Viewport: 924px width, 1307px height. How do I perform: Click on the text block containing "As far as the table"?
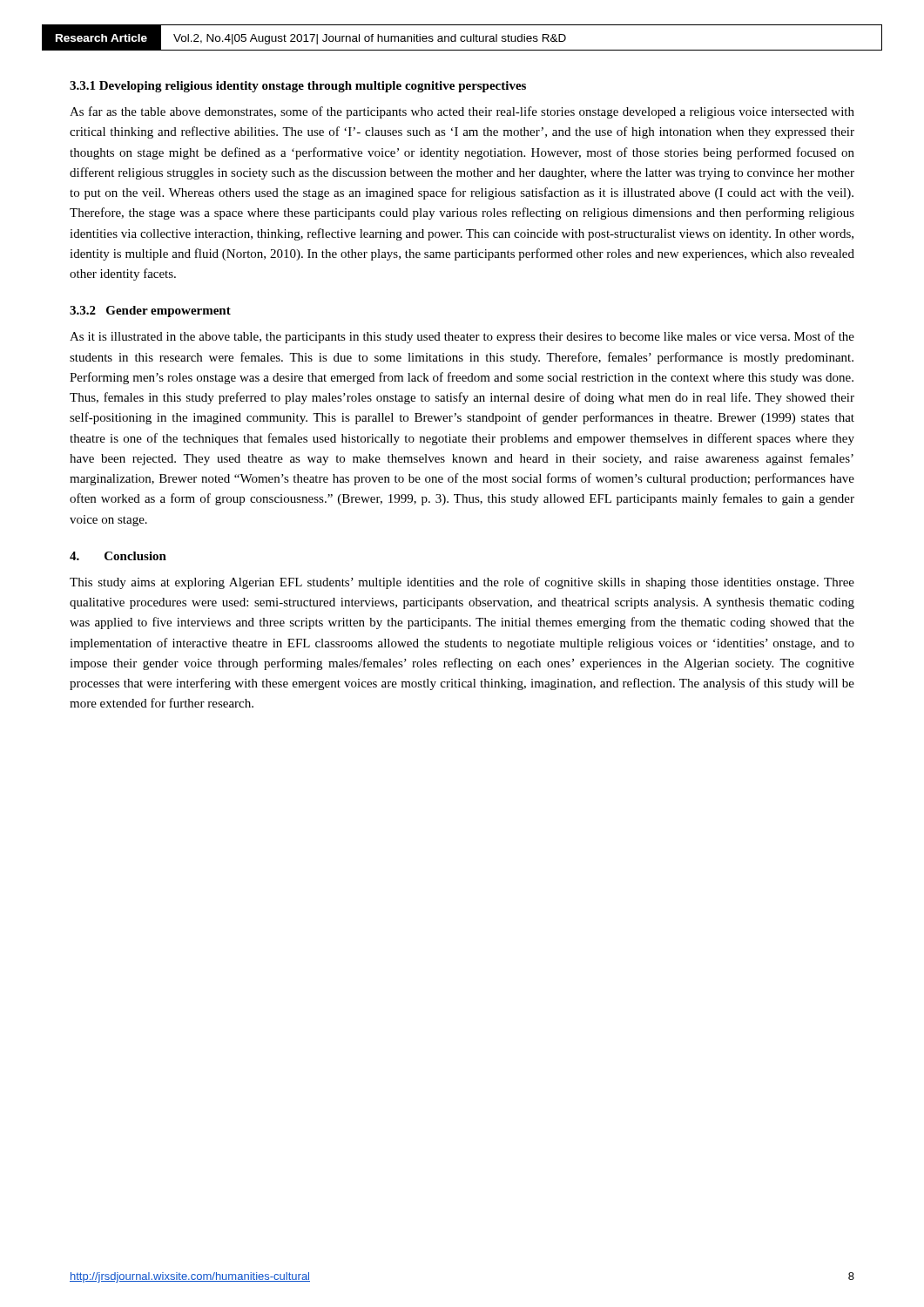(x=462, y=193)
